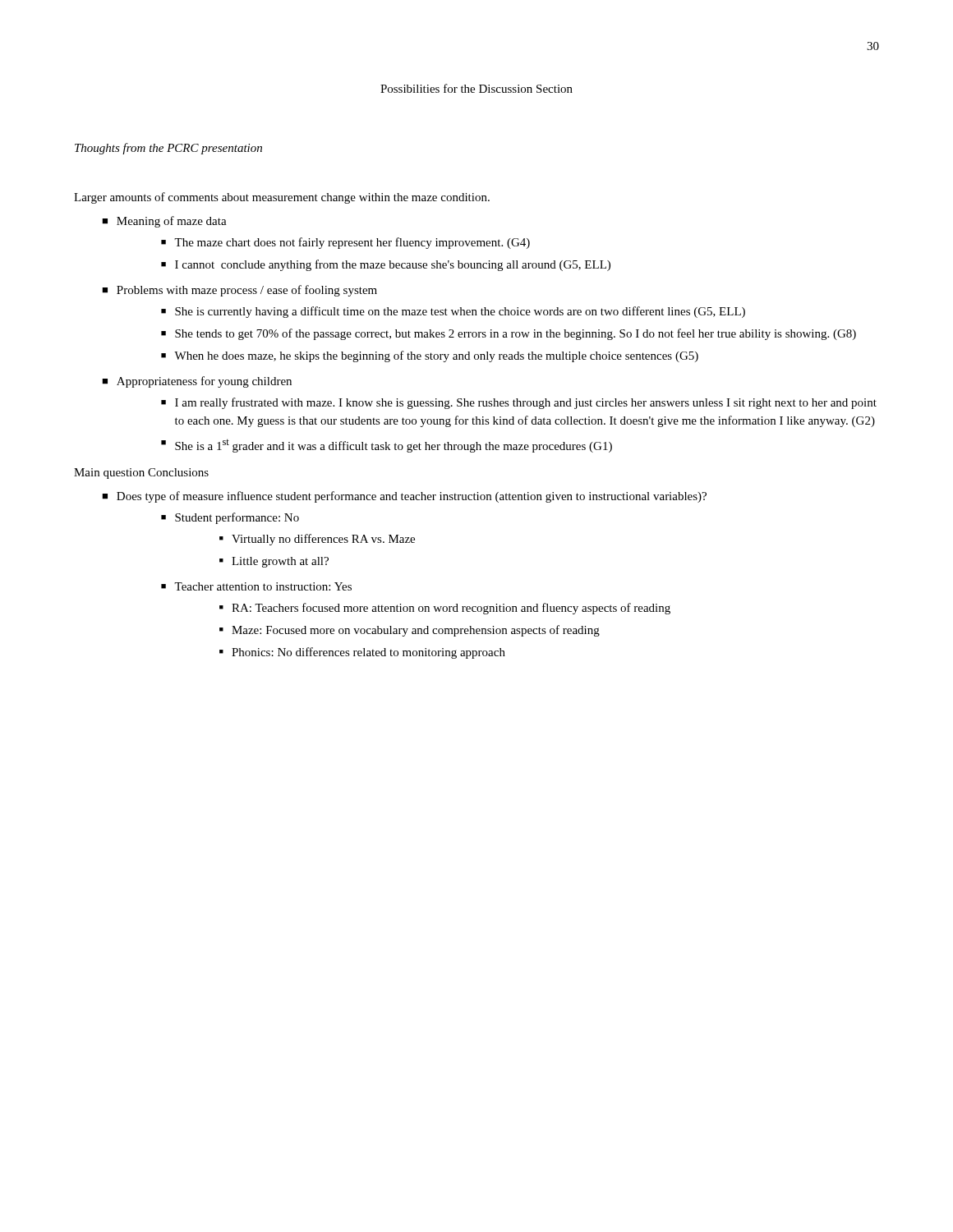
Task: Find the passage starting "Problems with maze"
Action: click(x=498, y=325)
